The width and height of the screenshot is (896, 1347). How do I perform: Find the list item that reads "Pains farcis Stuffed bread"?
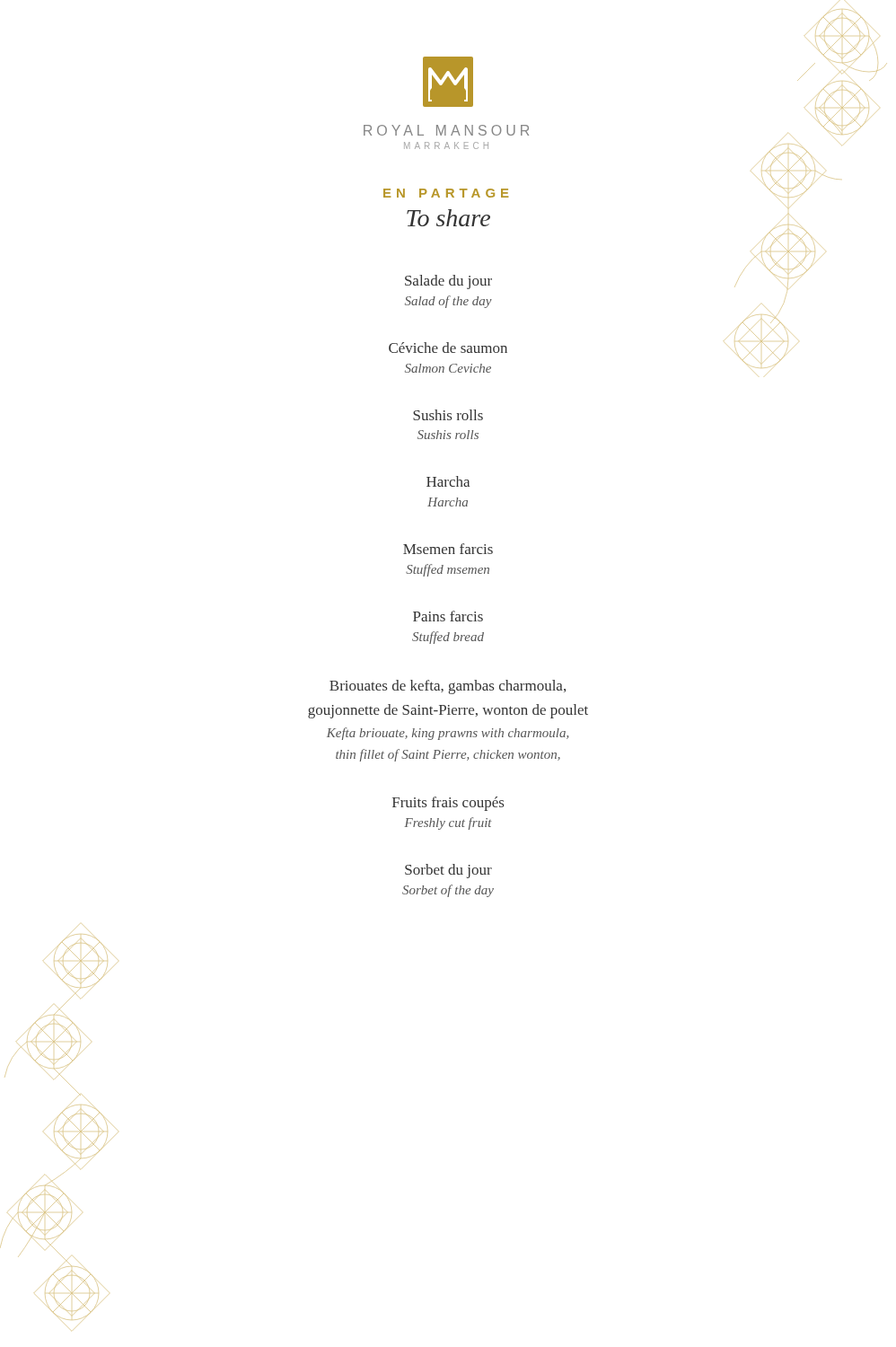click(448, 626)
